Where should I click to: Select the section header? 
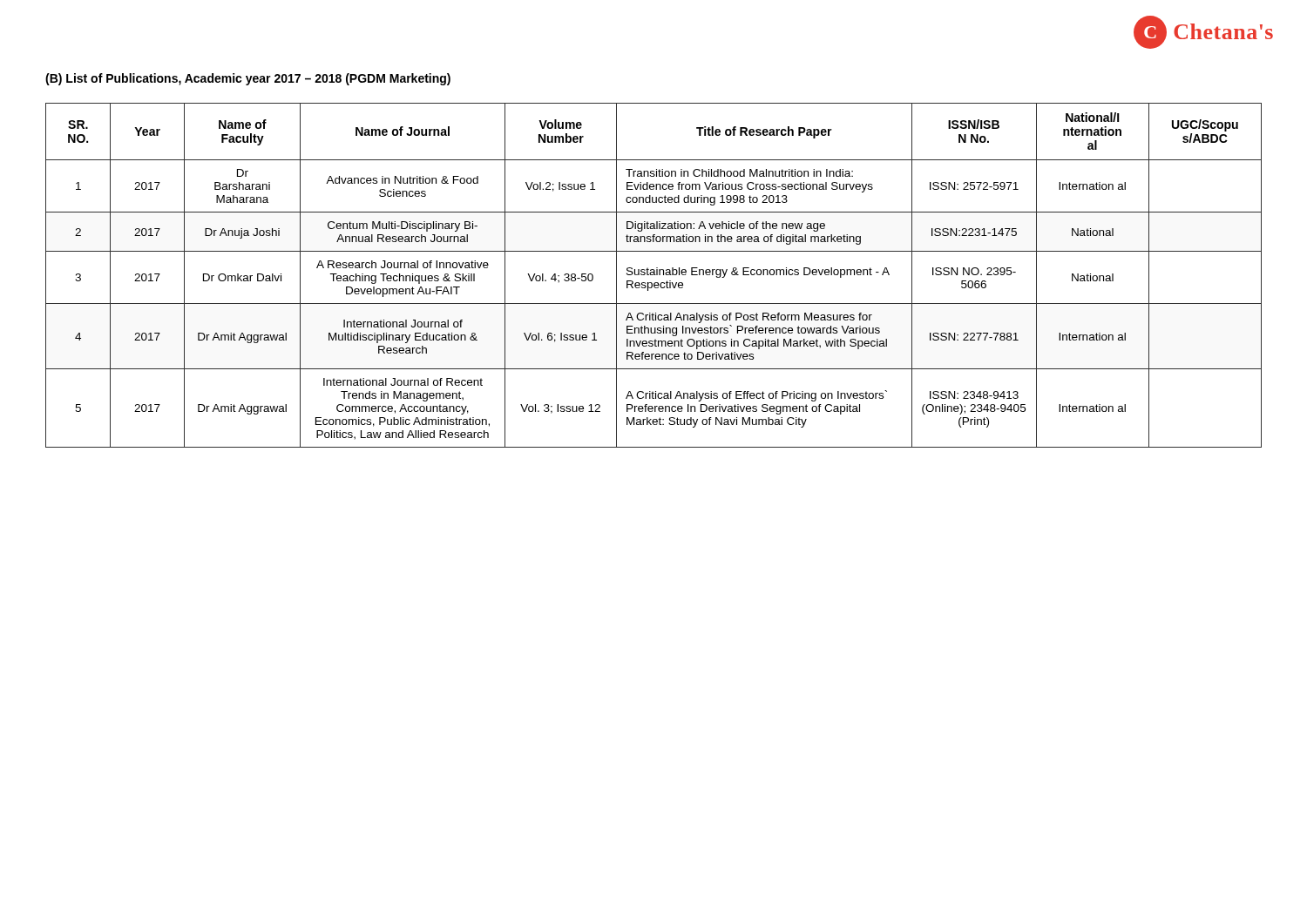(x=248, y=78)
